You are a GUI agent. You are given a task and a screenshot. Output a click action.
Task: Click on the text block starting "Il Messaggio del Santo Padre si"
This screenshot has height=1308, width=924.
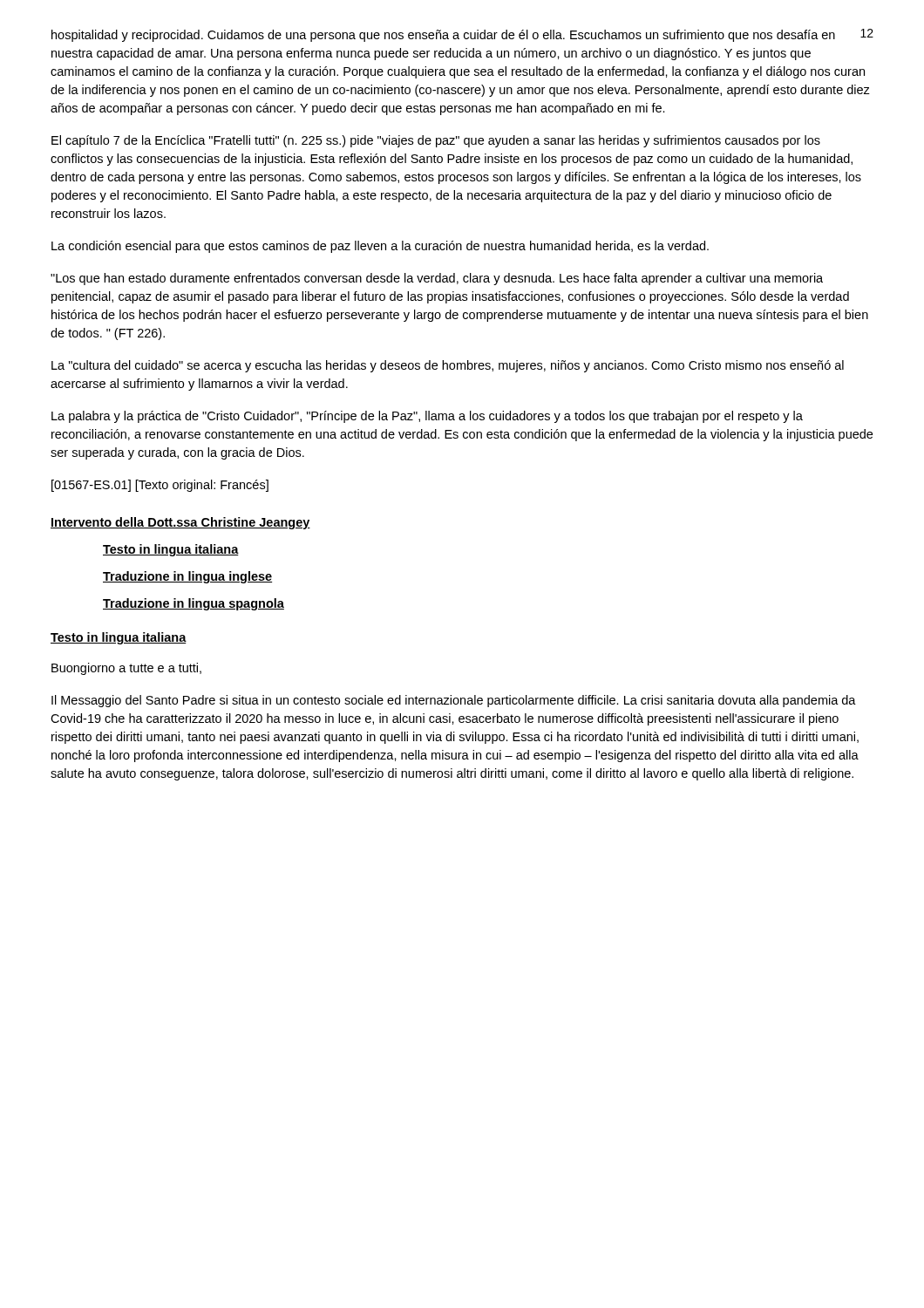pos(455,737)
